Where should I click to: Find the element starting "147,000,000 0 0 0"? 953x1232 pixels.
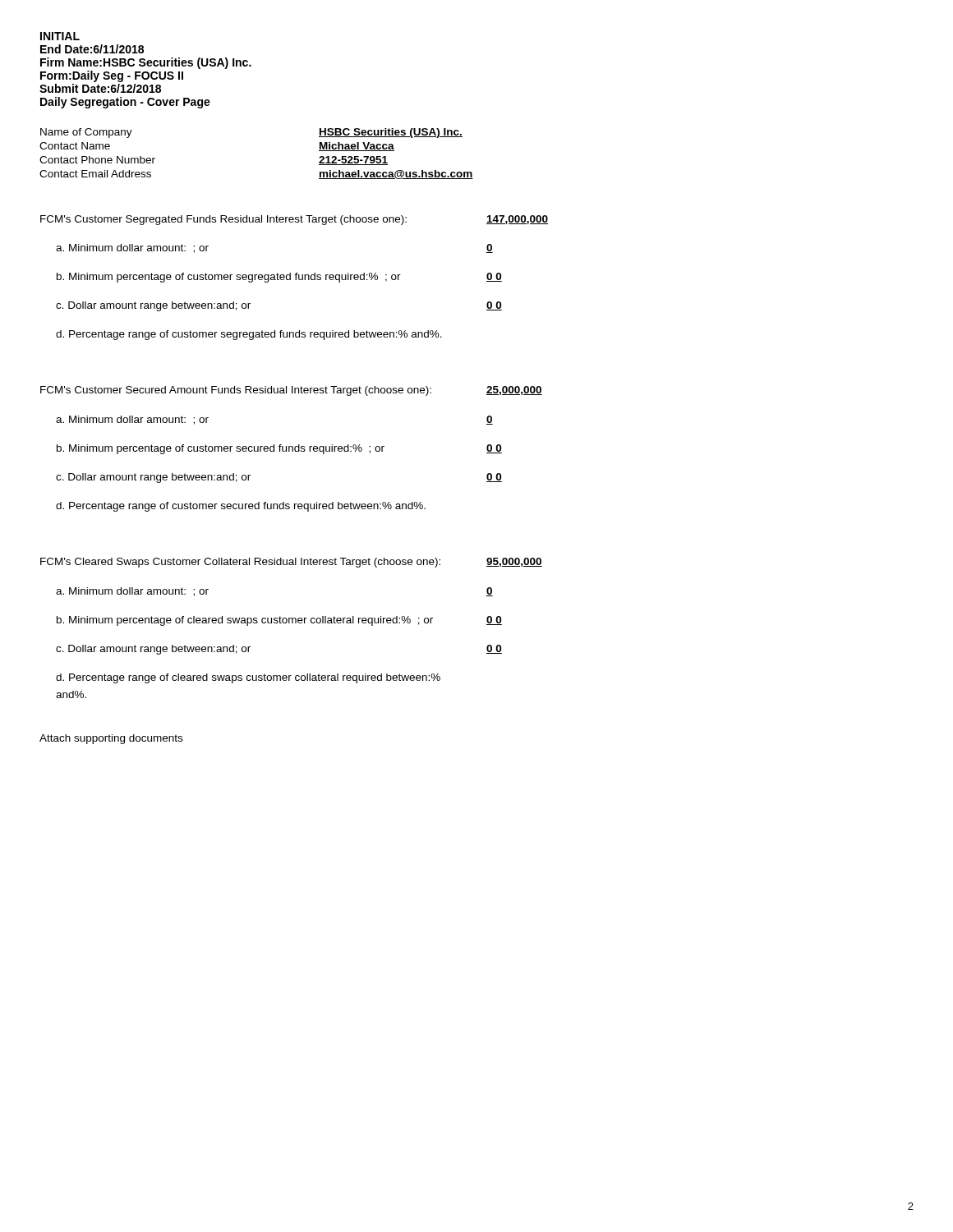tap(517, 220)
